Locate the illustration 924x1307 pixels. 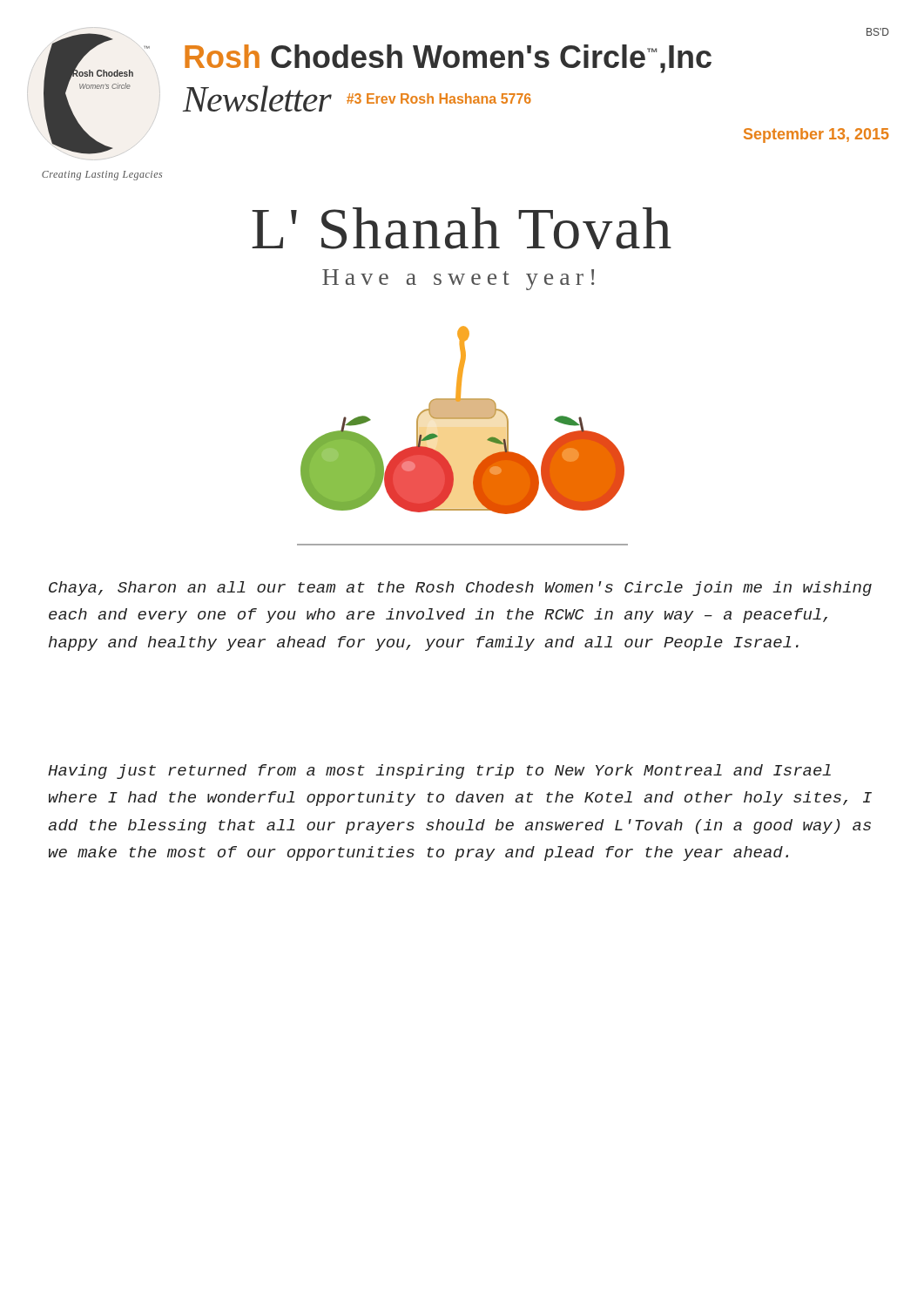point(462,434)
